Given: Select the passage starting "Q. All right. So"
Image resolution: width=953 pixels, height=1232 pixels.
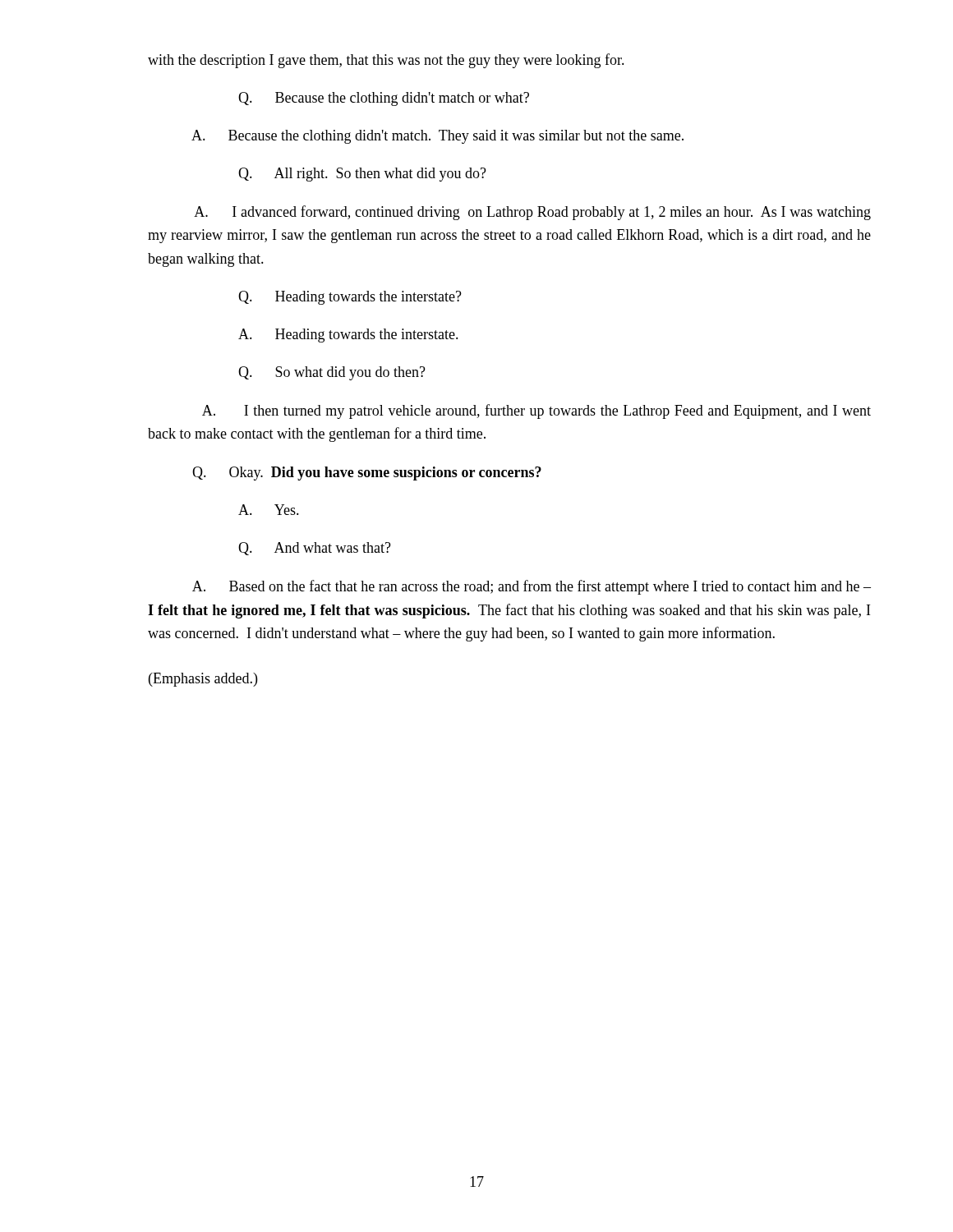Looking at the screenshot, I should click(x=362, y=175).
